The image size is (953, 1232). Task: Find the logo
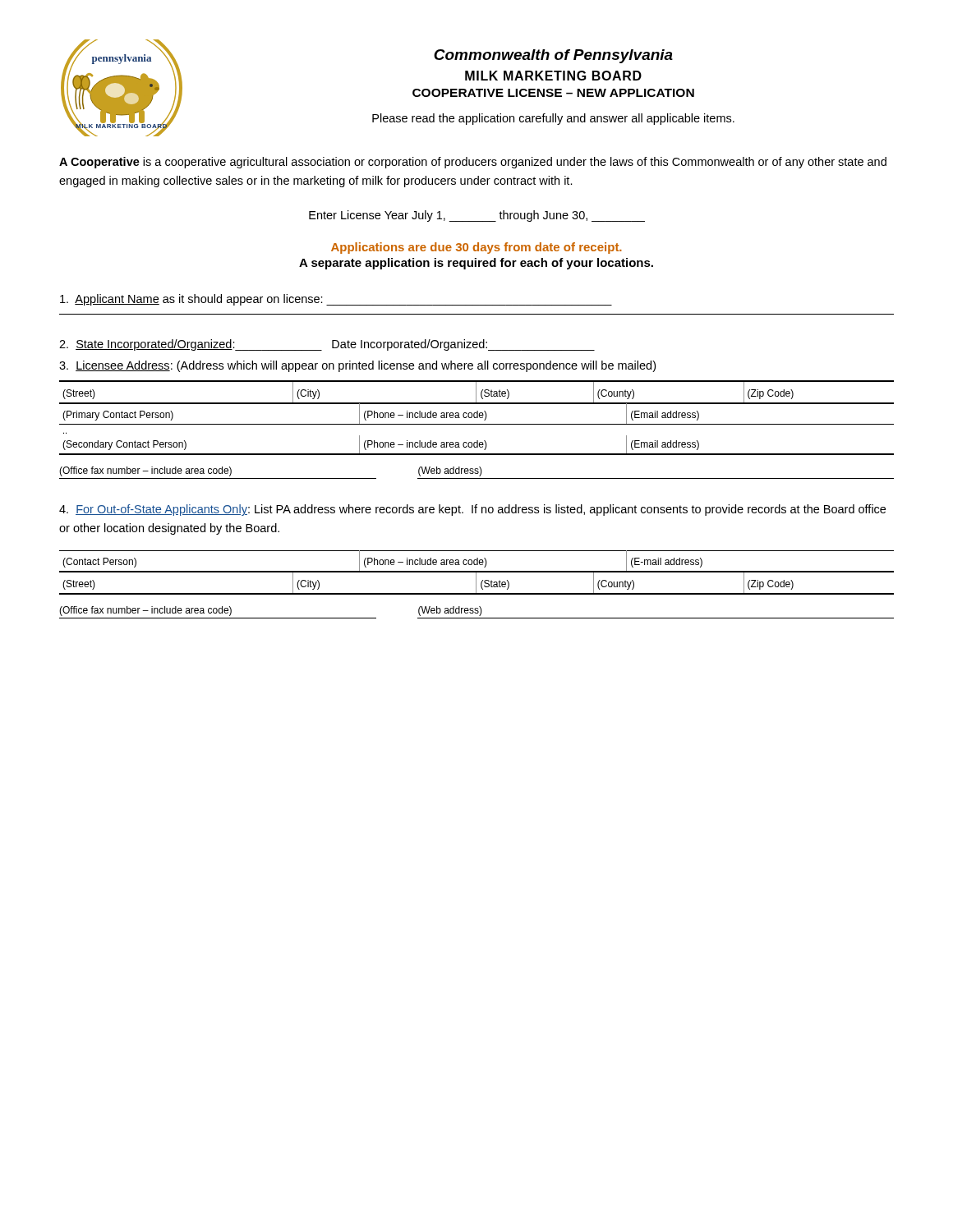[123, 88]
